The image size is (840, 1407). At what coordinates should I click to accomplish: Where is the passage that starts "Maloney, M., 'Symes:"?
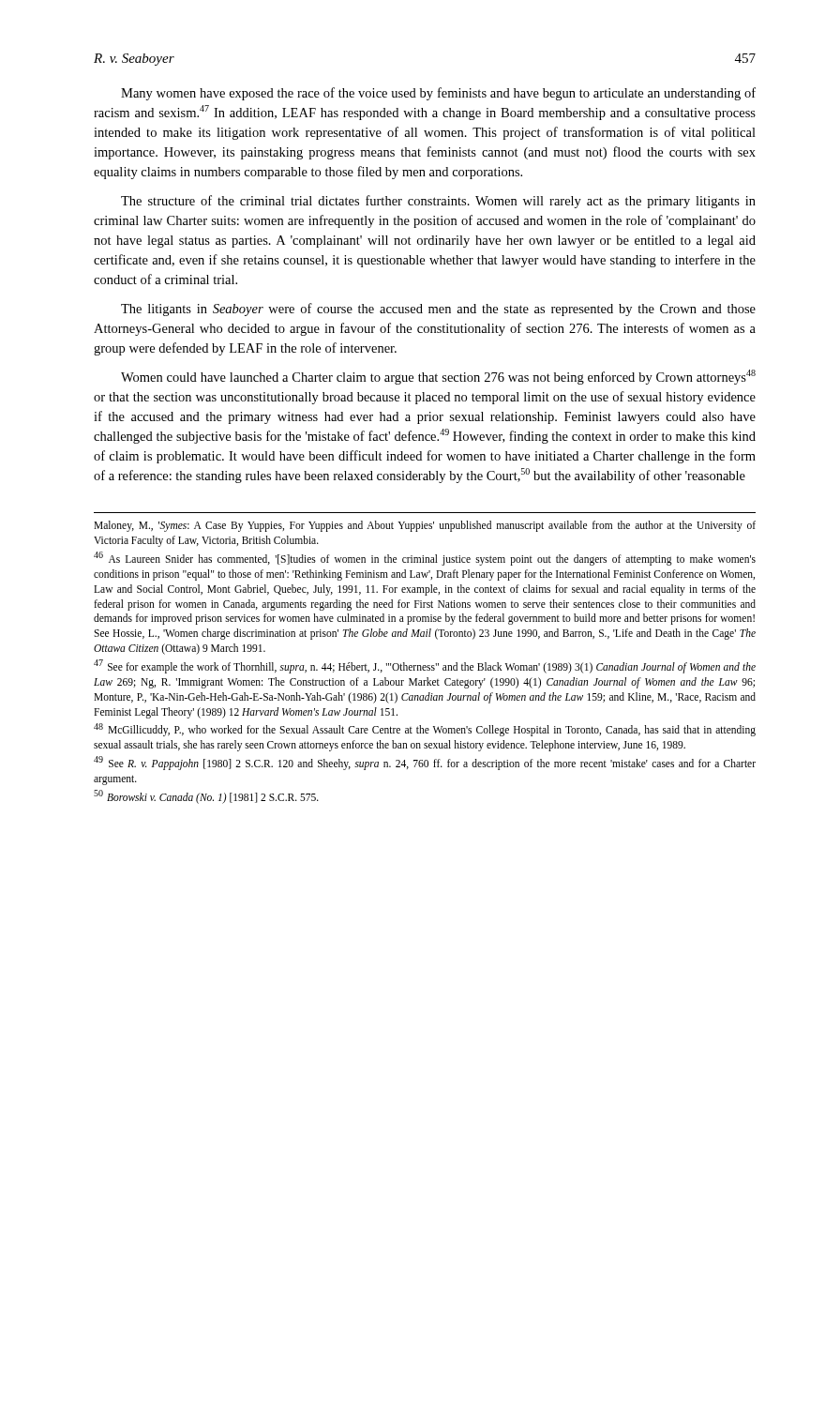tap(425, 533)
